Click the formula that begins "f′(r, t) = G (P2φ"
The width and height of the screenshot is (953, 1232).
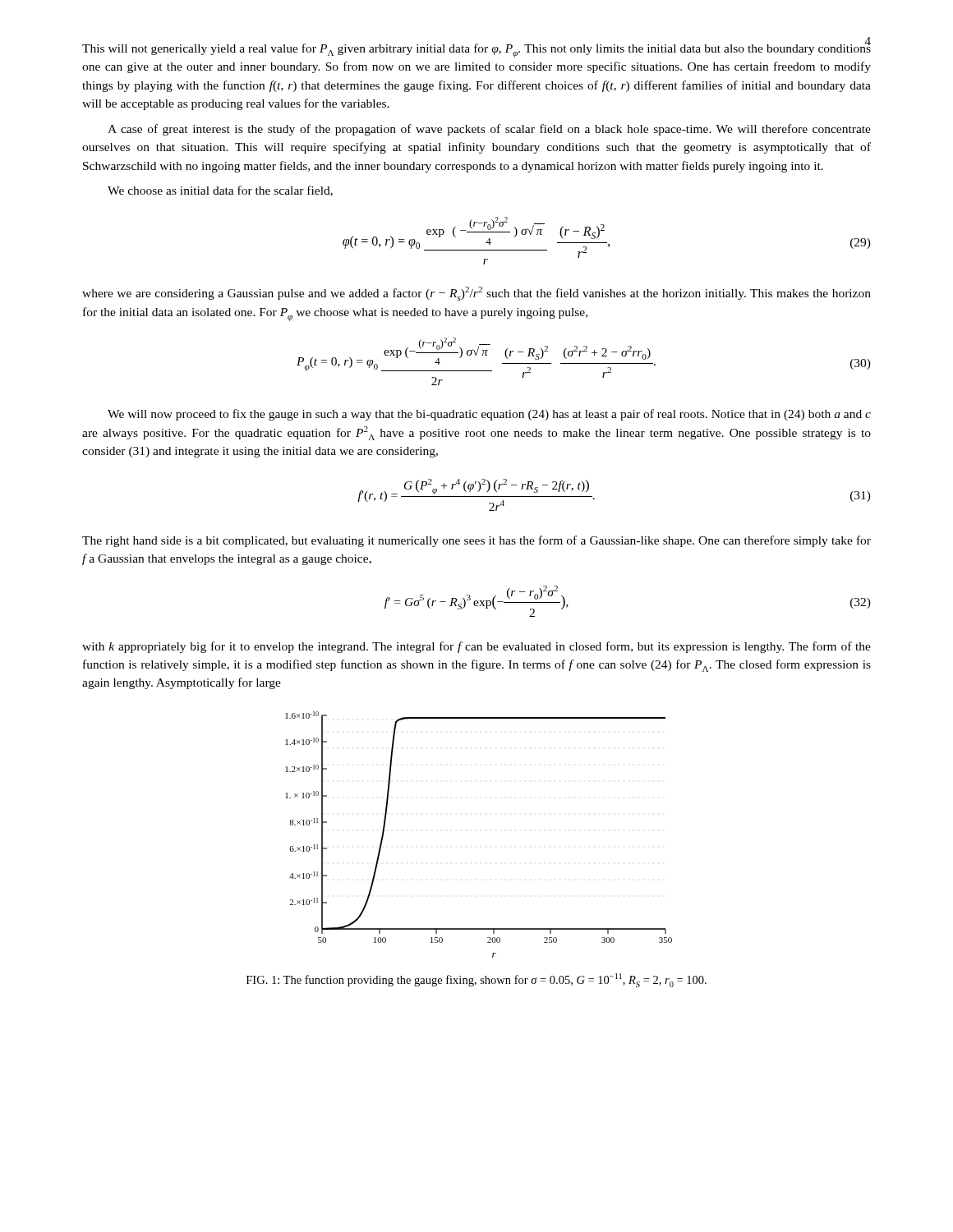(476, 496)
